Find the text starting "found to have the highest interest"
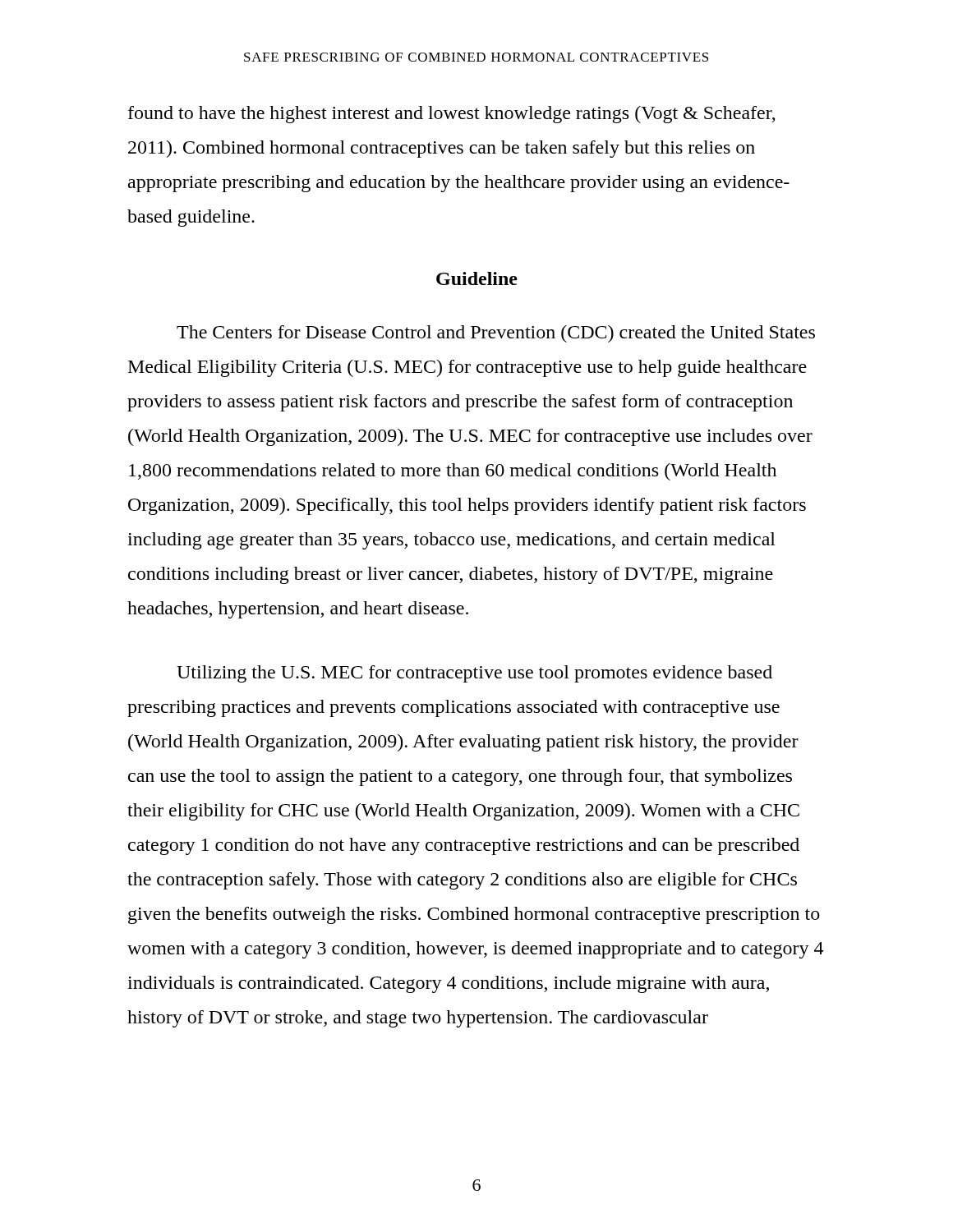 pos(459,164)
